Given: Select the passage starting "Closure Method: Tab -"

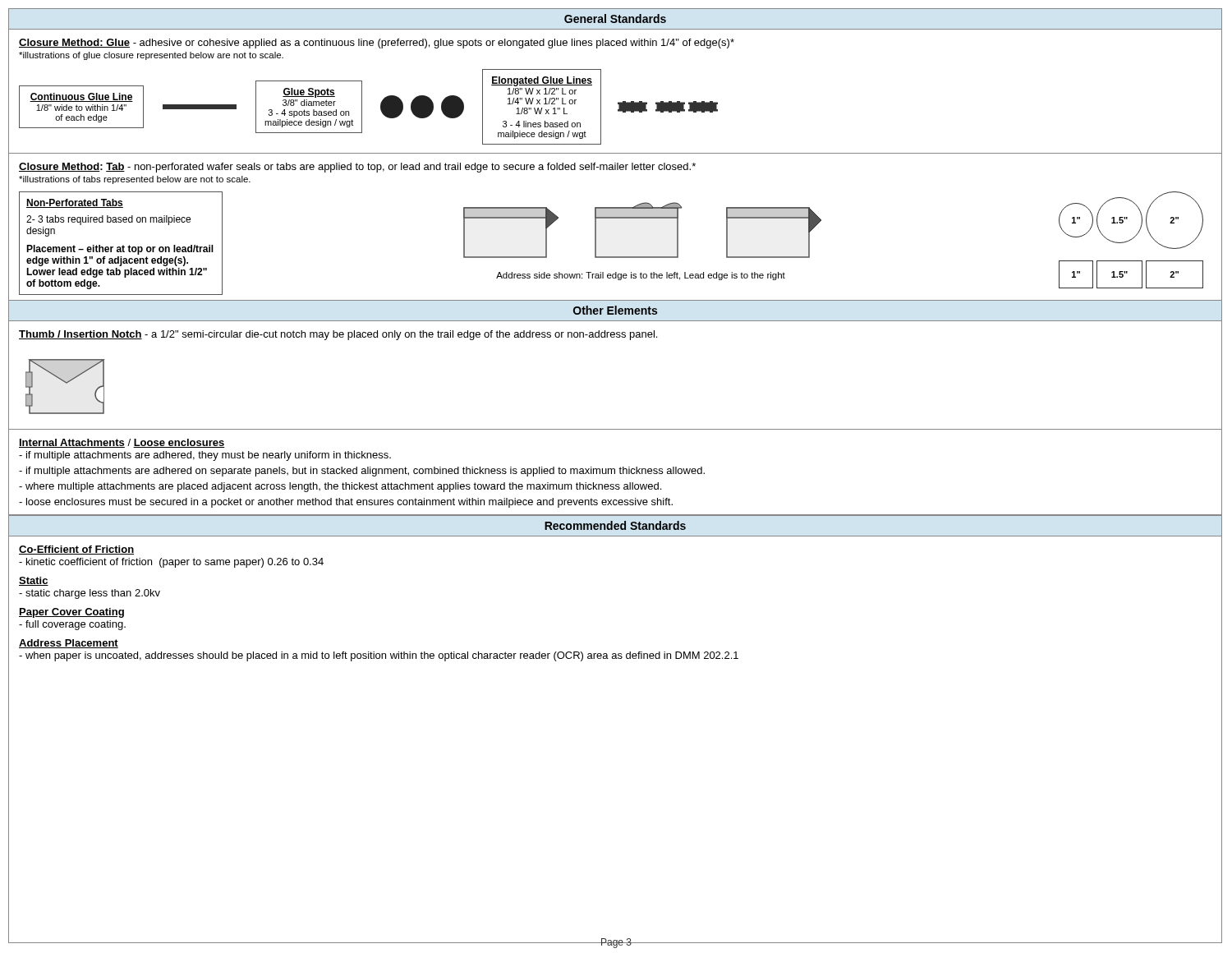Looking at the screenshot, I should tap(357, 172).
